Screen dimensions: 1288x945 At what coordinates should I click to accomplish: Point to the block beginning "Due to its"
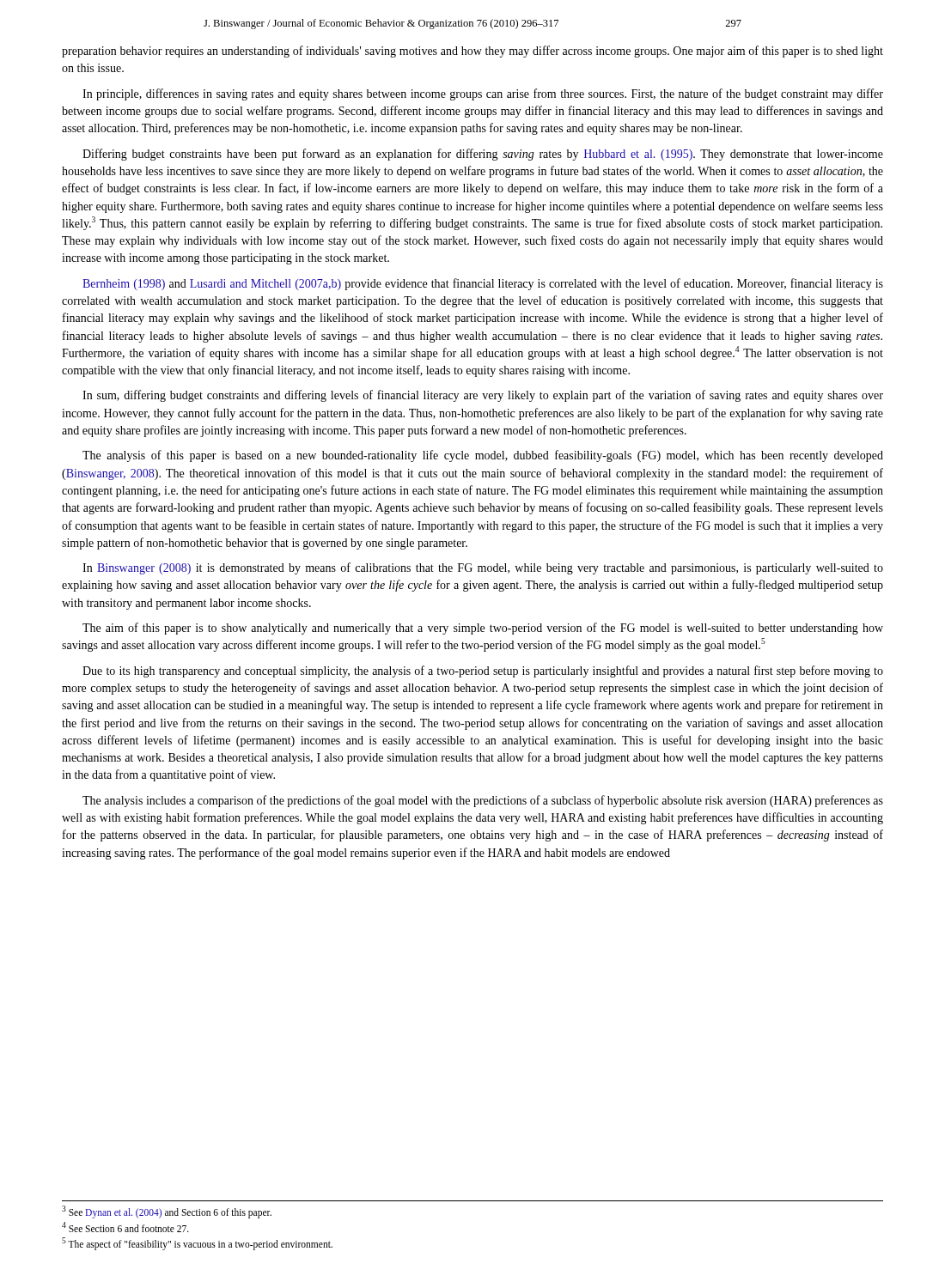472,724
